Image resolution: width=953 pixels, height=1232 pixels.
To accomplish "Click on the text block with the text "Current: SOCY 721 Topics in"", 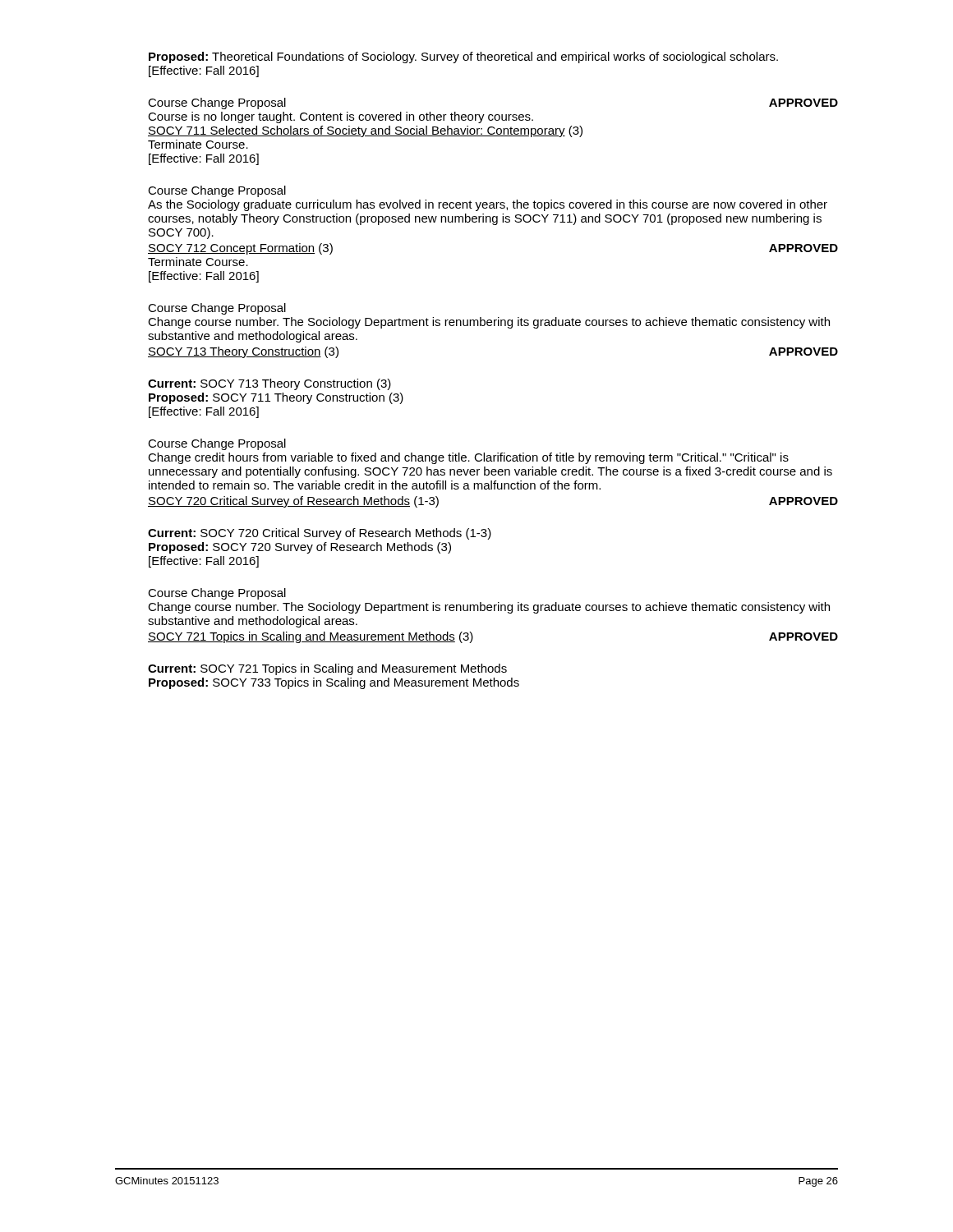I will pyautogui.click(x=334, y=675).
